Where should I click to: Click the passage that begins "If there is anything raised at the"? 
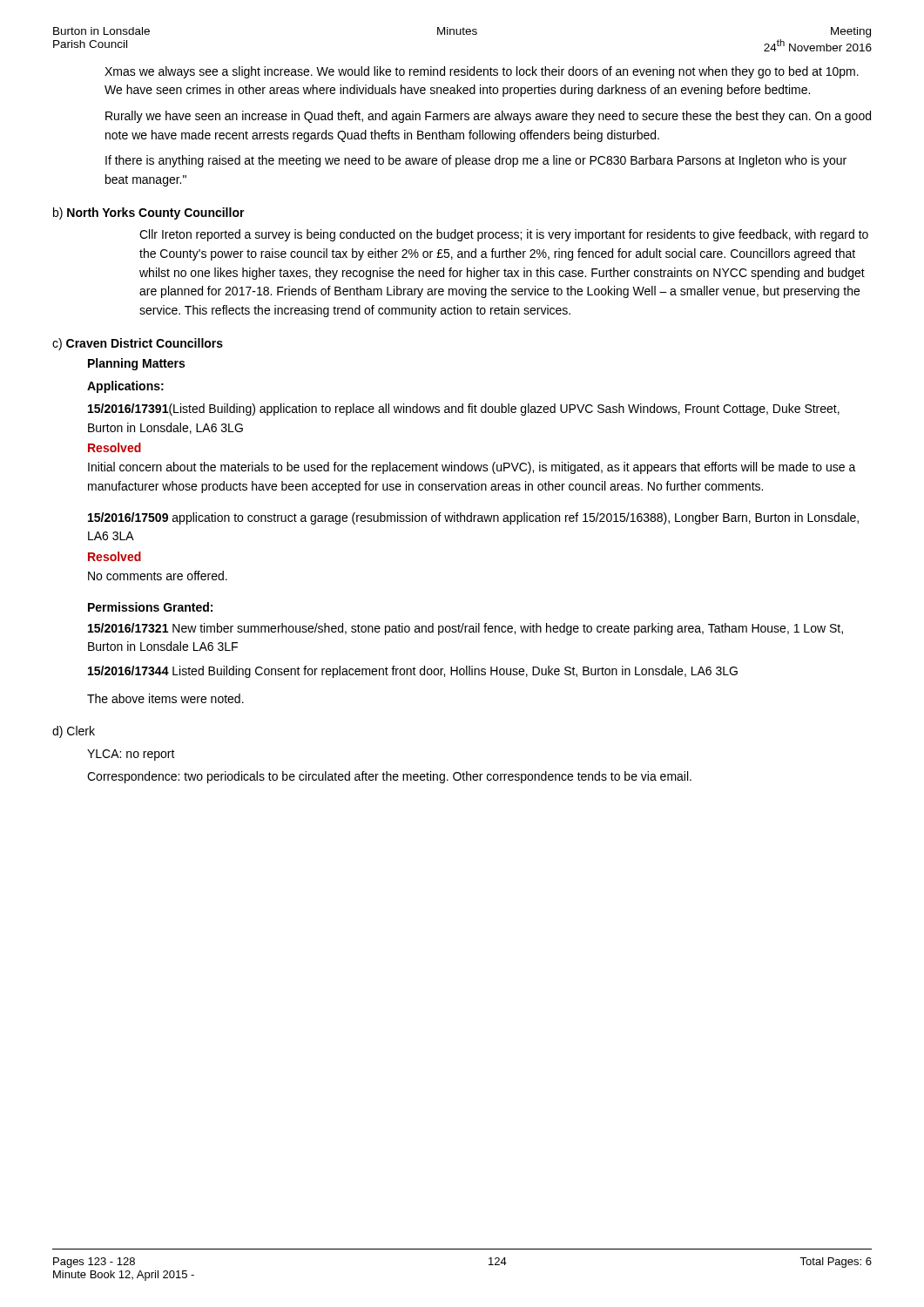(x=476, y=170)
